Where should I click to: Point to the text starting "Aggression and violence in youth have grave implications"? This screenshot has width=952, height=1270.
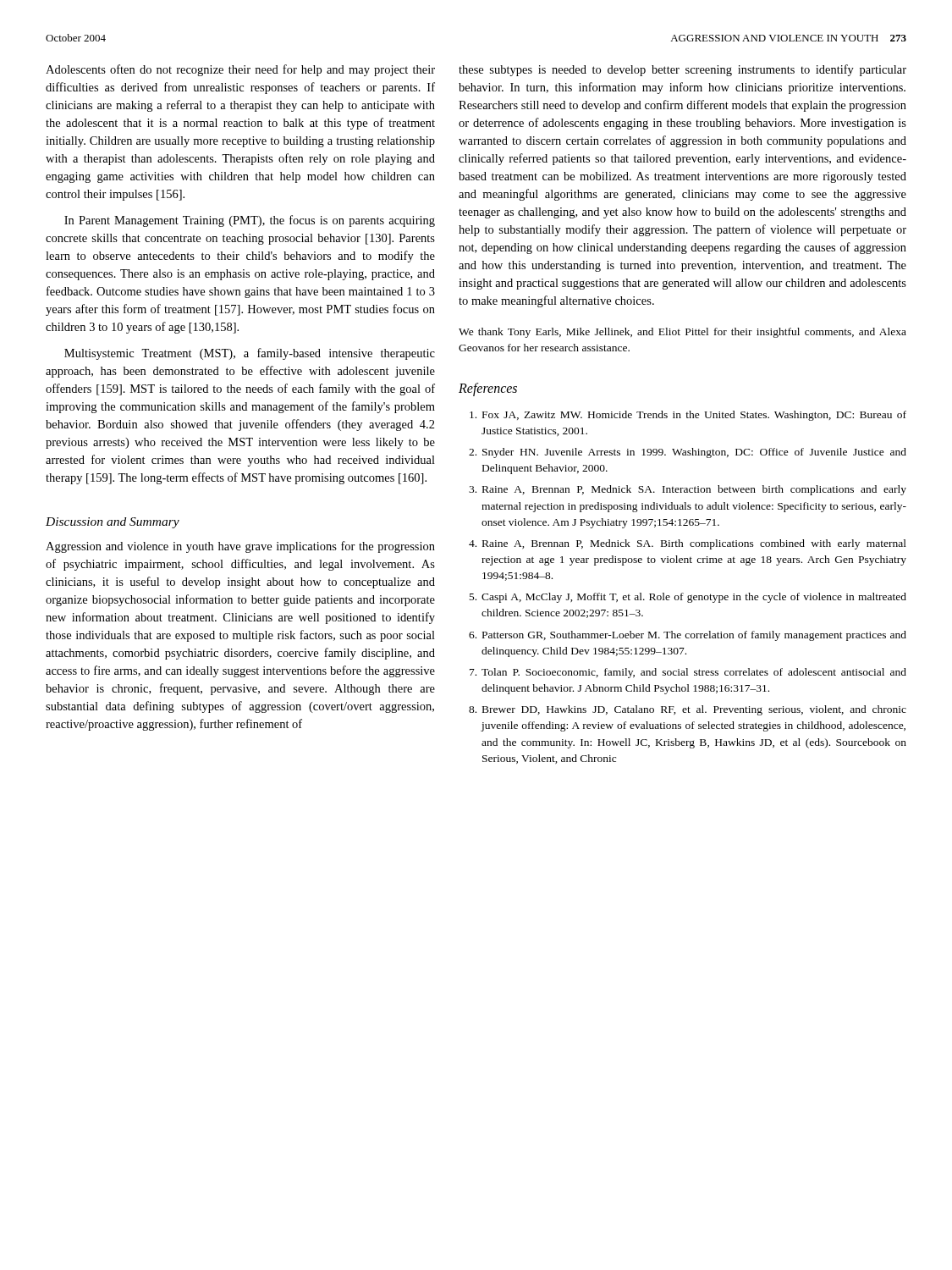pos(240,635)
